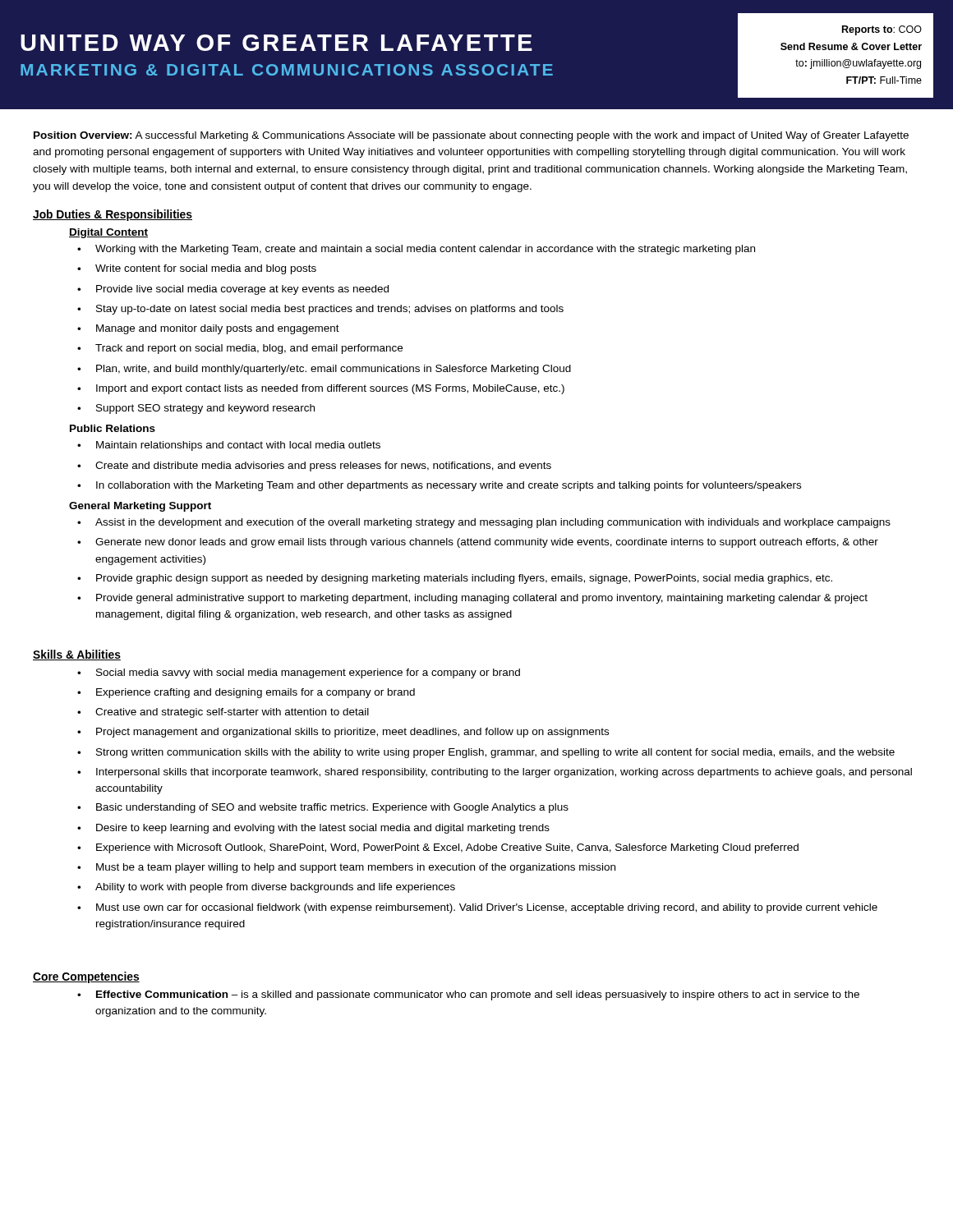Navigate to the element starting "•Import and export contact lists as needed from"
This screenshot has height=1232, width=953.
point(499,389)
